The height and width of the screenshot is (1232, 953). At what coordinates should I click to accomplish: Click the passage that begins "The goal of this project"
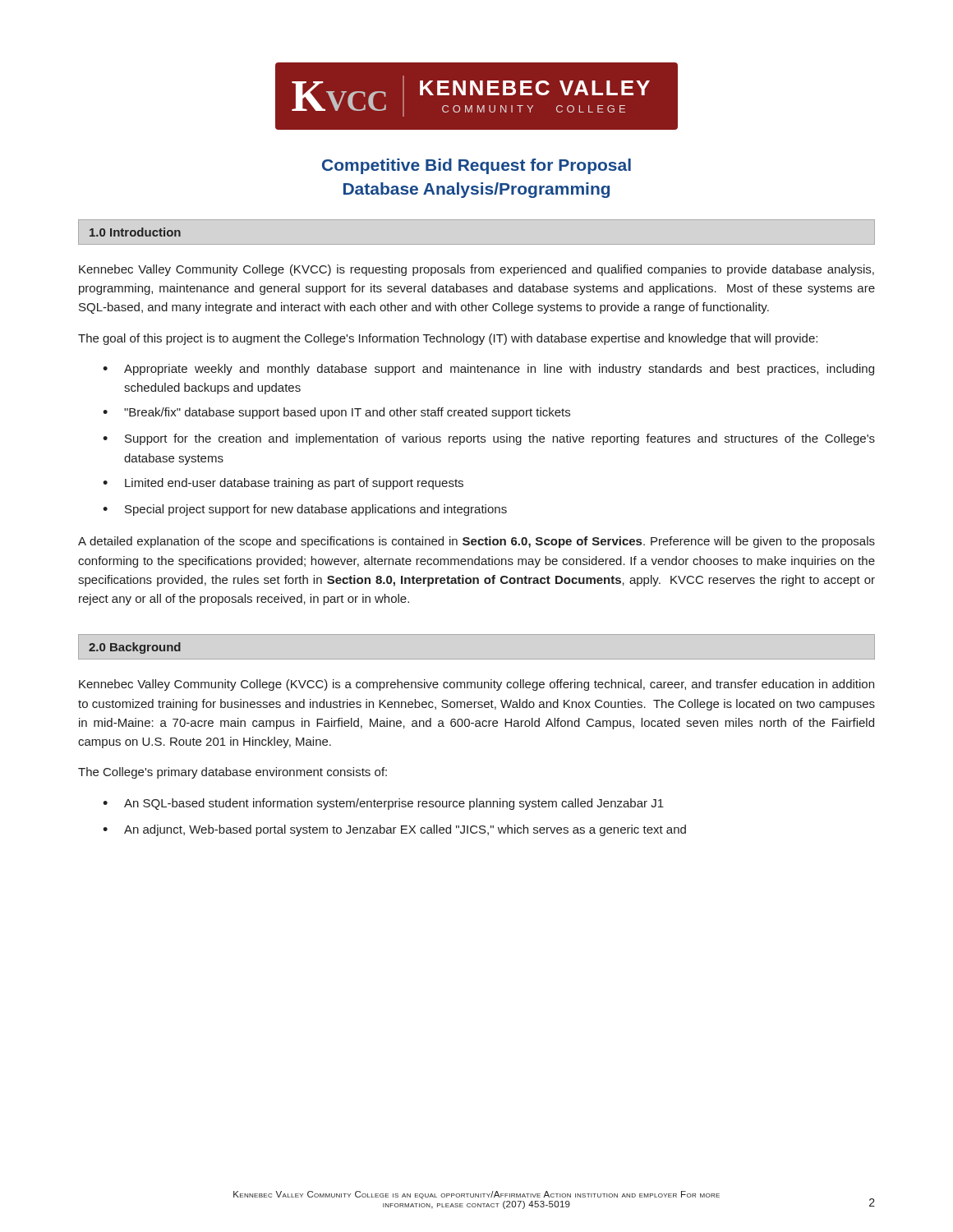448,338
